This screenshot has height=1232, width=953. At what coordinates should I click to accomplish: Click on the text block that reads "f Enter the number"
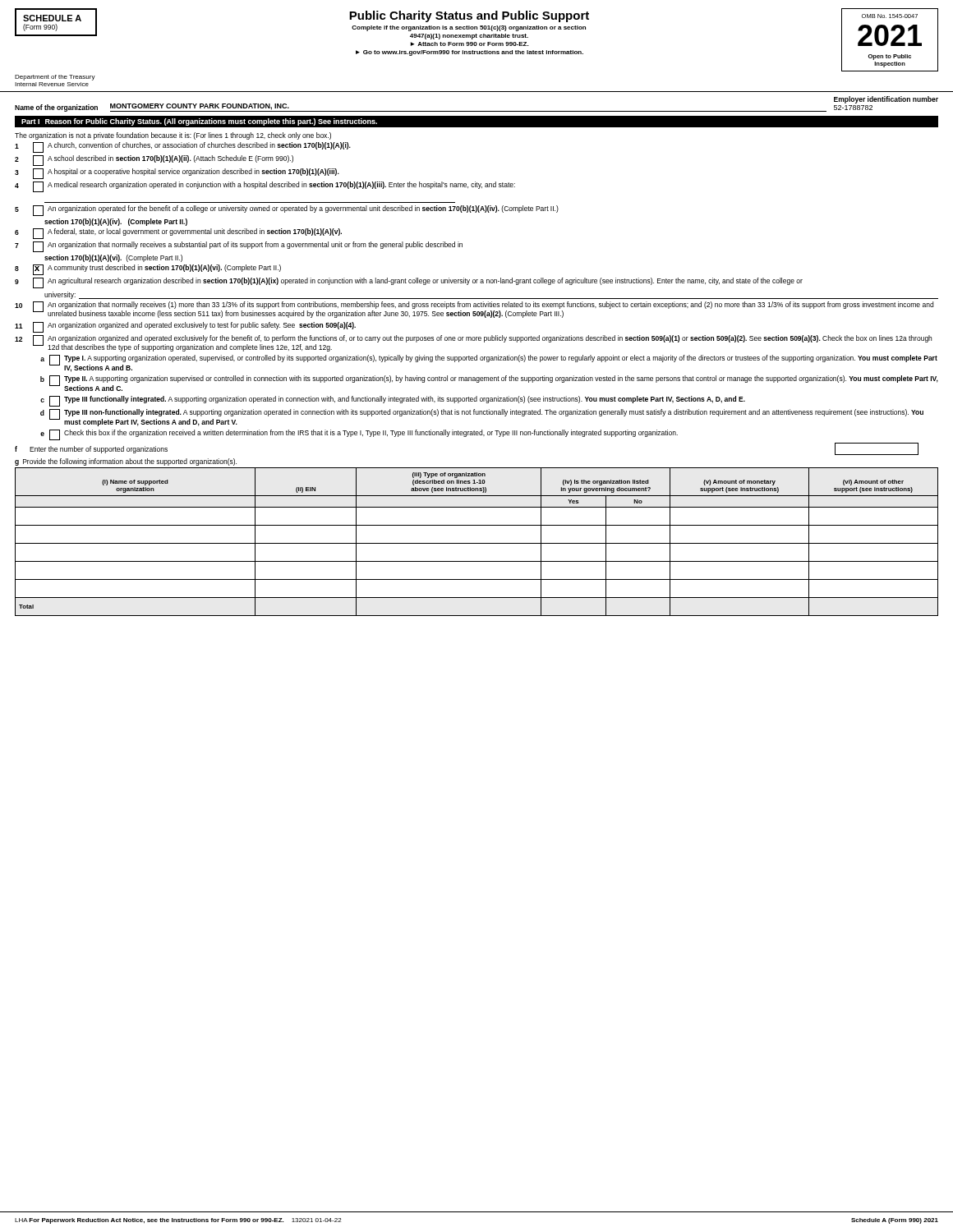(88, 449)
